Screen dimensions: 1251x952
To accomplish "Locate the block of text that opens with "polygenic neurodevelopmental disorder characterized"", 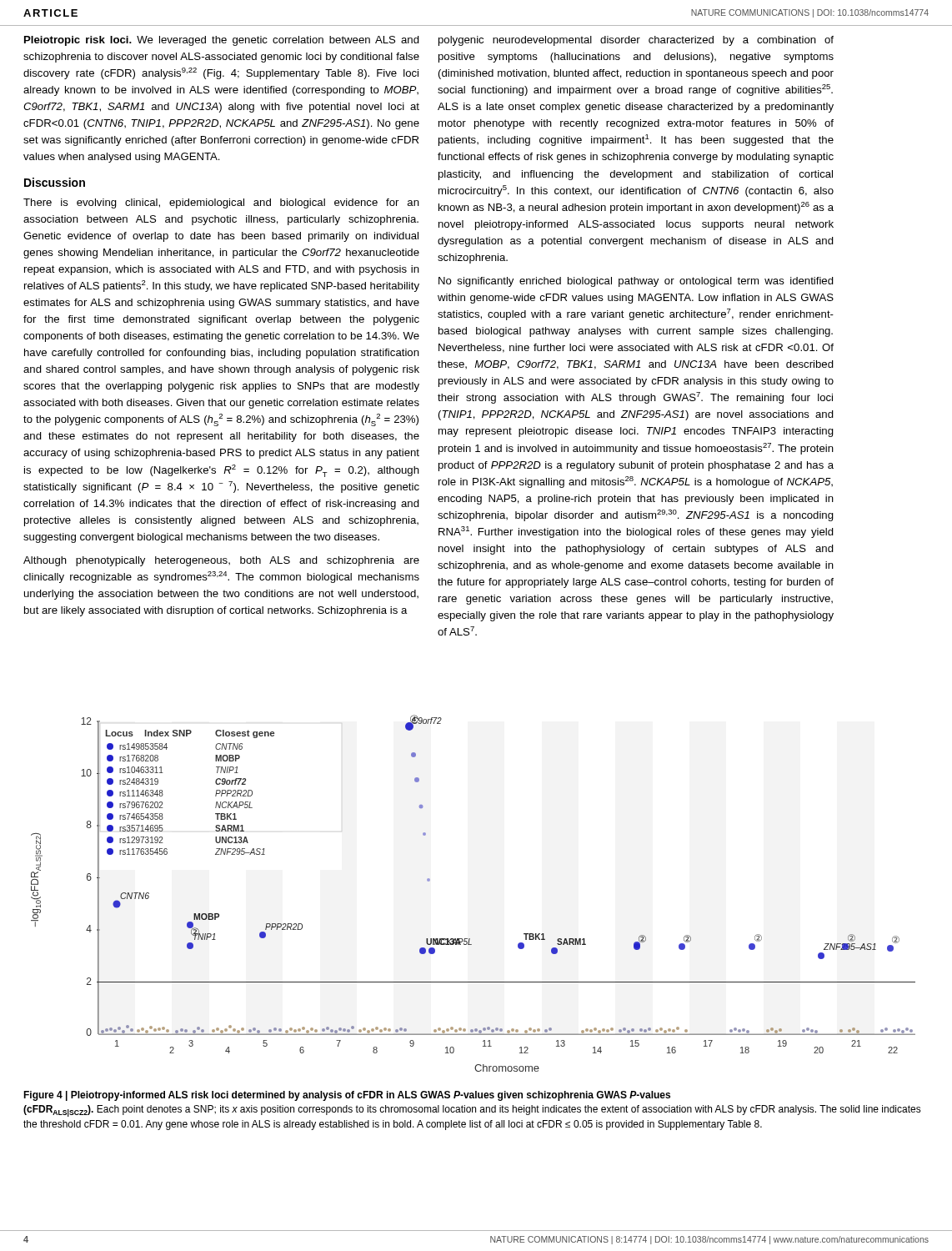I will (x=636, y=336).
